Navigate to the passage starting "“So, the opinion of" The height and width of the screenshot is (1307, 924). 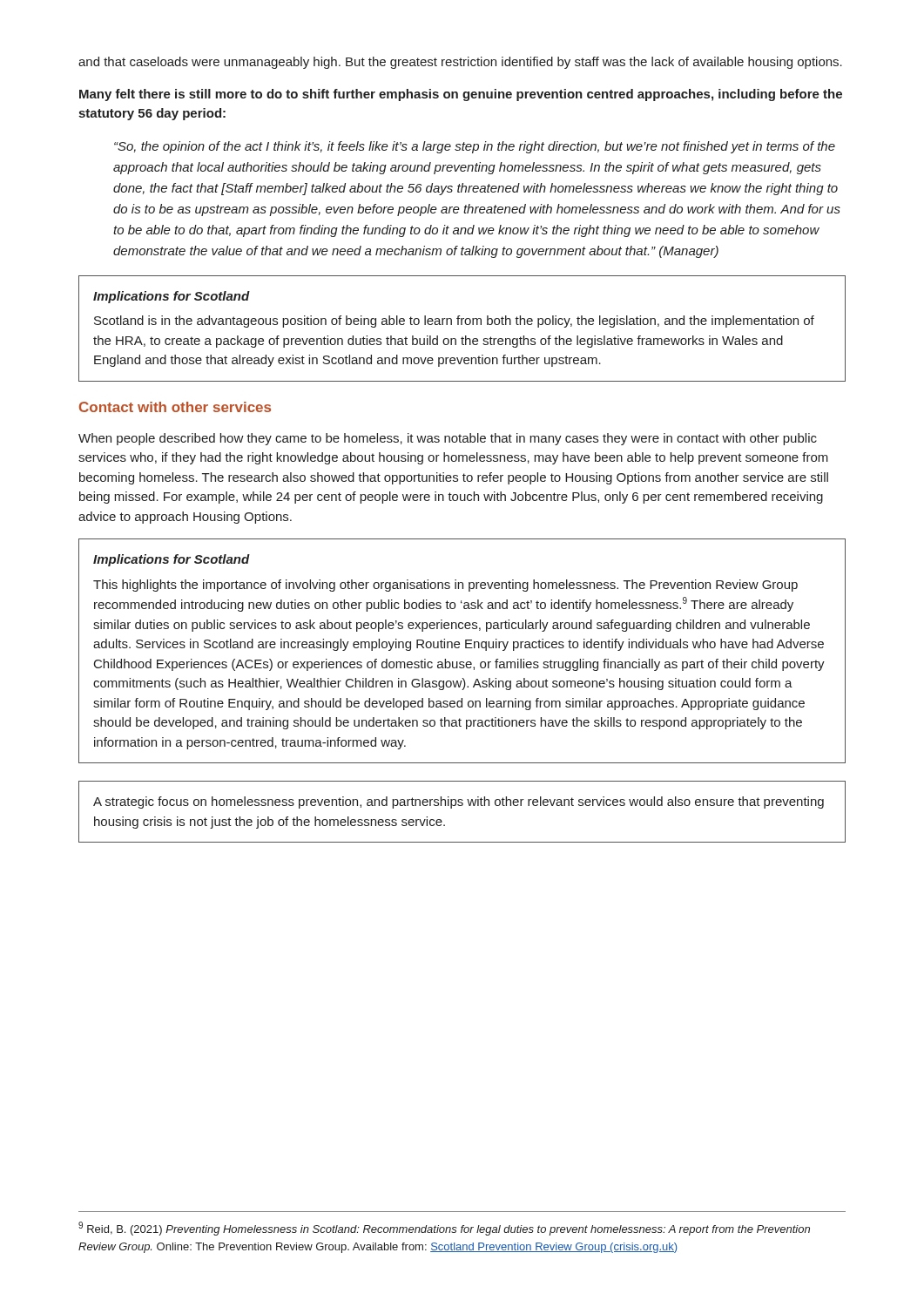point(477,198)
